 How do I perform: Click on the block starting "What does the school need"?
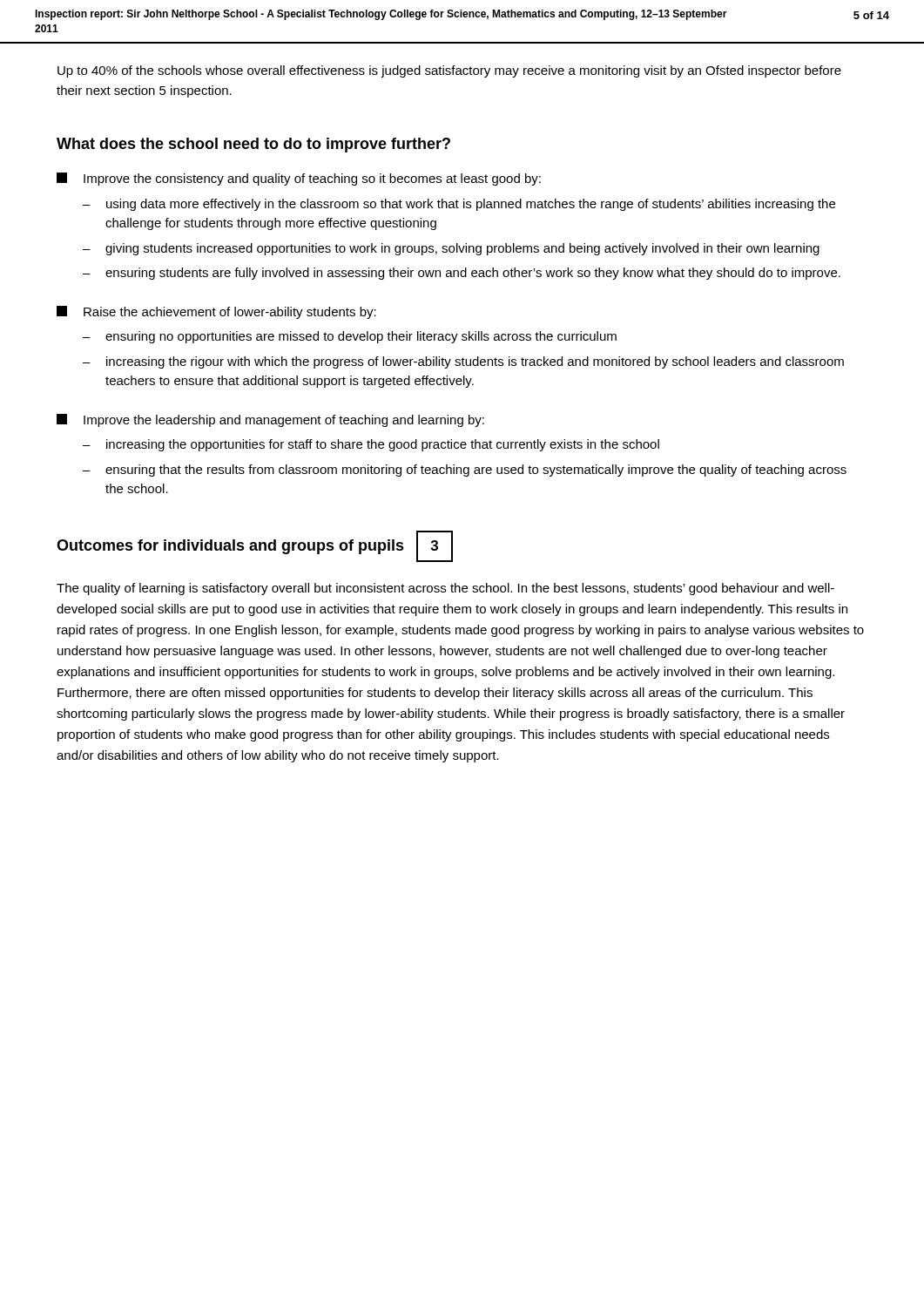pyautogui.click(x=254, y=144)
